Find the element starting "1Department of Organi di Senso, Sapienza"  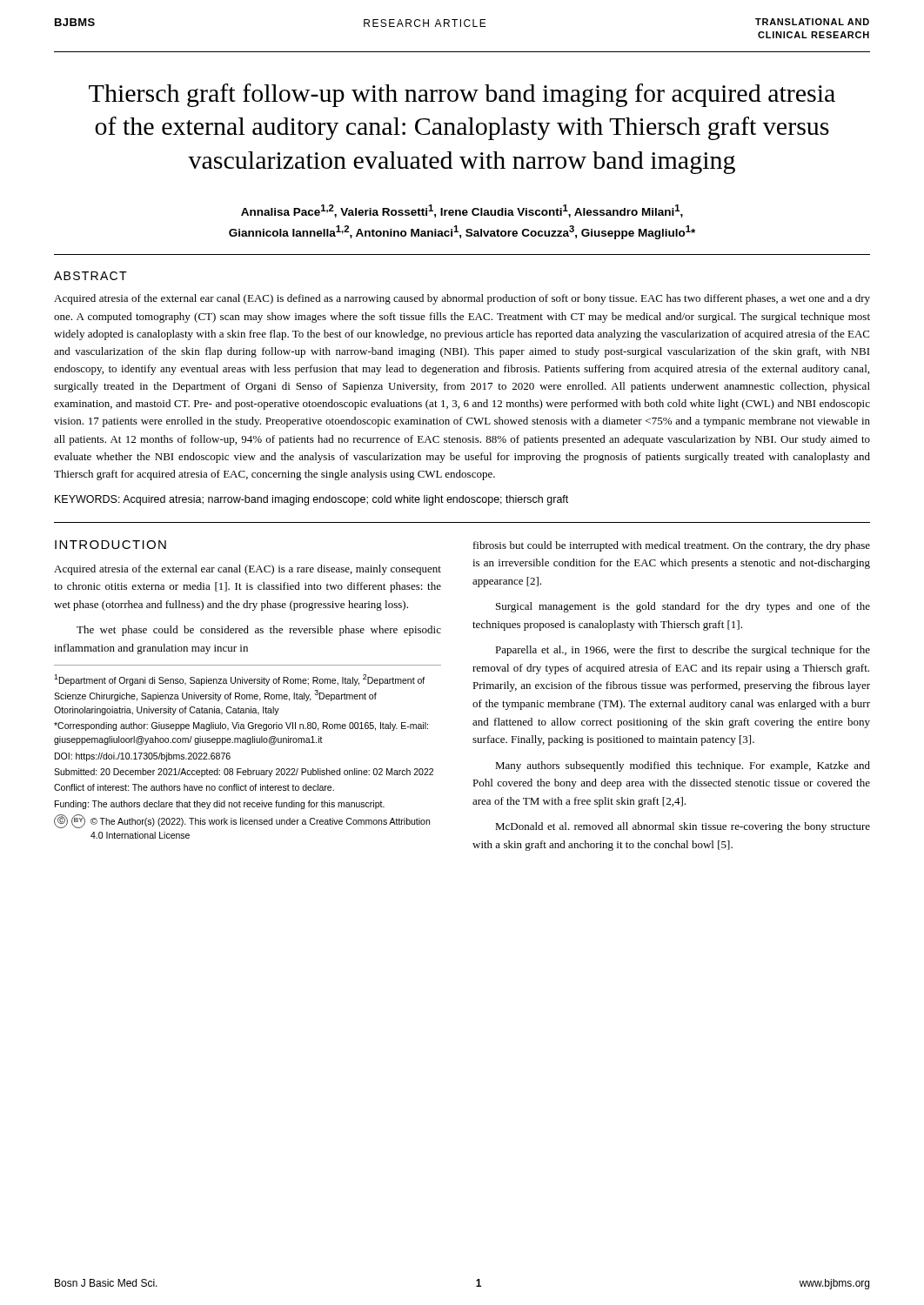coord(248,695)
